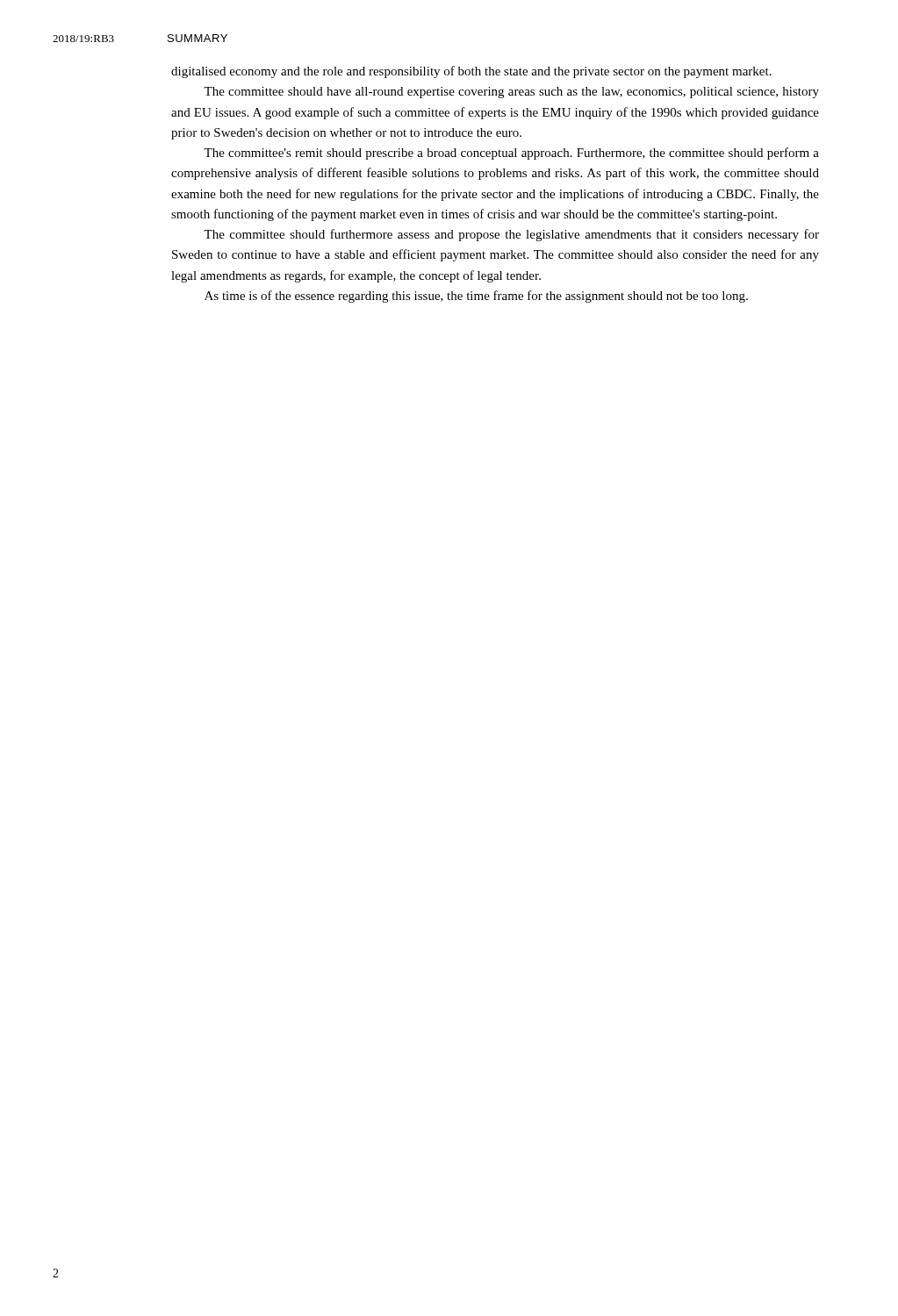Click on the text block that says "digitalised economy and the role and"

point(495,184)
